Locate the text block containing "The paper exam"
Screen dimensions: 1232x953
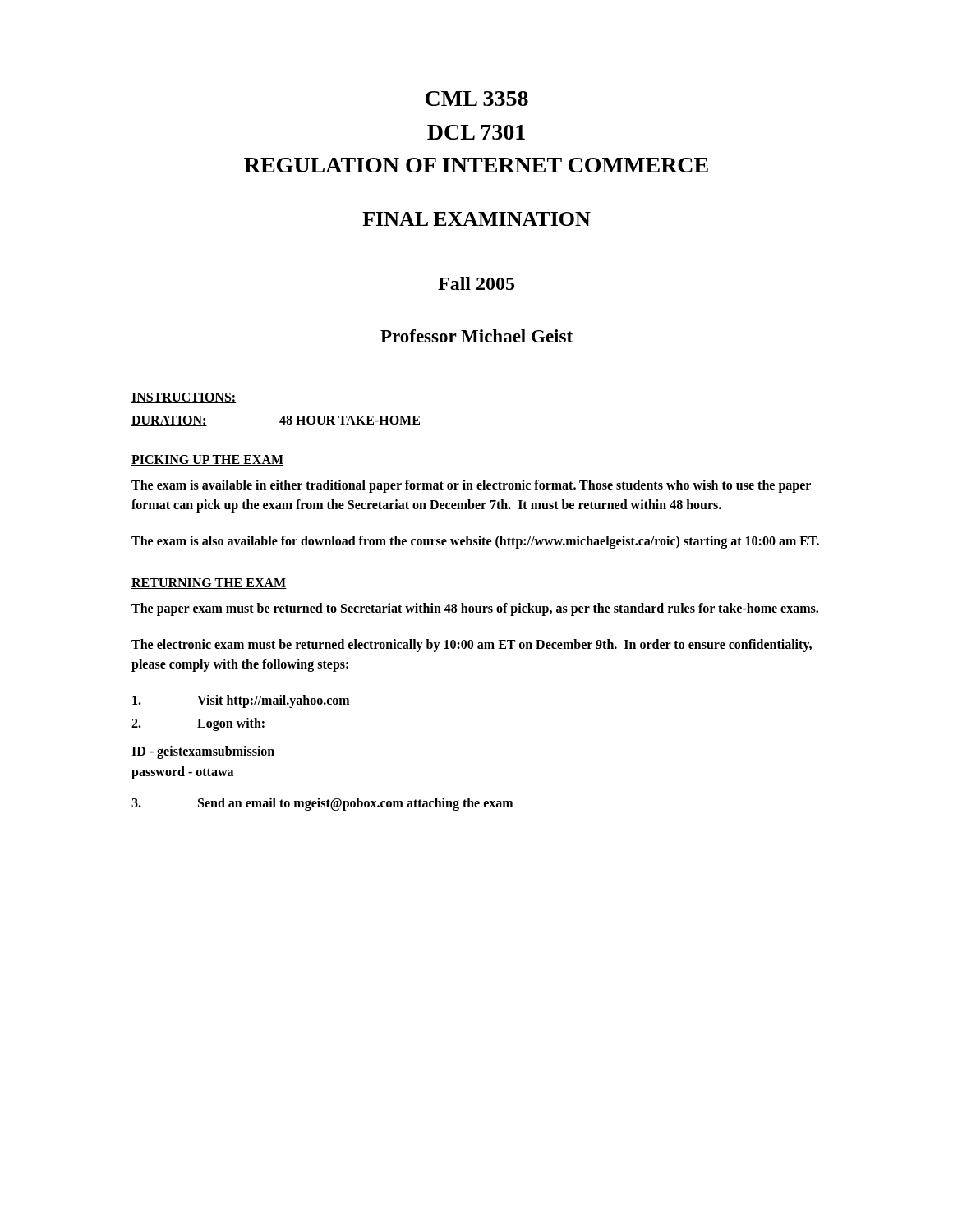(x=475, y=608)
